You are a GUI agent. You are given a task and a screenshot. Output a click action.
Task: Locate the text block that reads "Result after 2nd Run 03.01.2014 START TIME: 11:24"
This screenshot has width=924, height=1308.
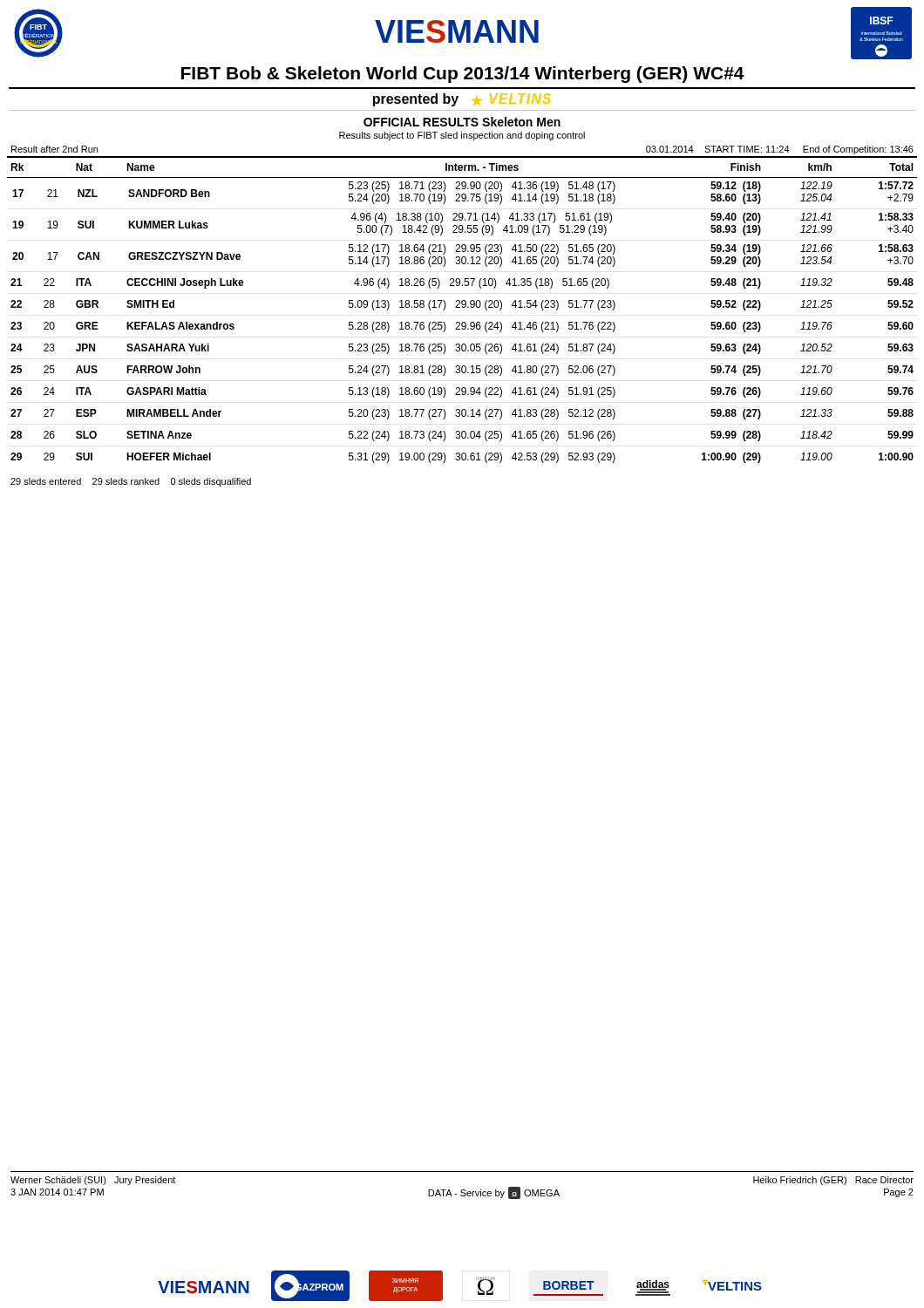462,149
